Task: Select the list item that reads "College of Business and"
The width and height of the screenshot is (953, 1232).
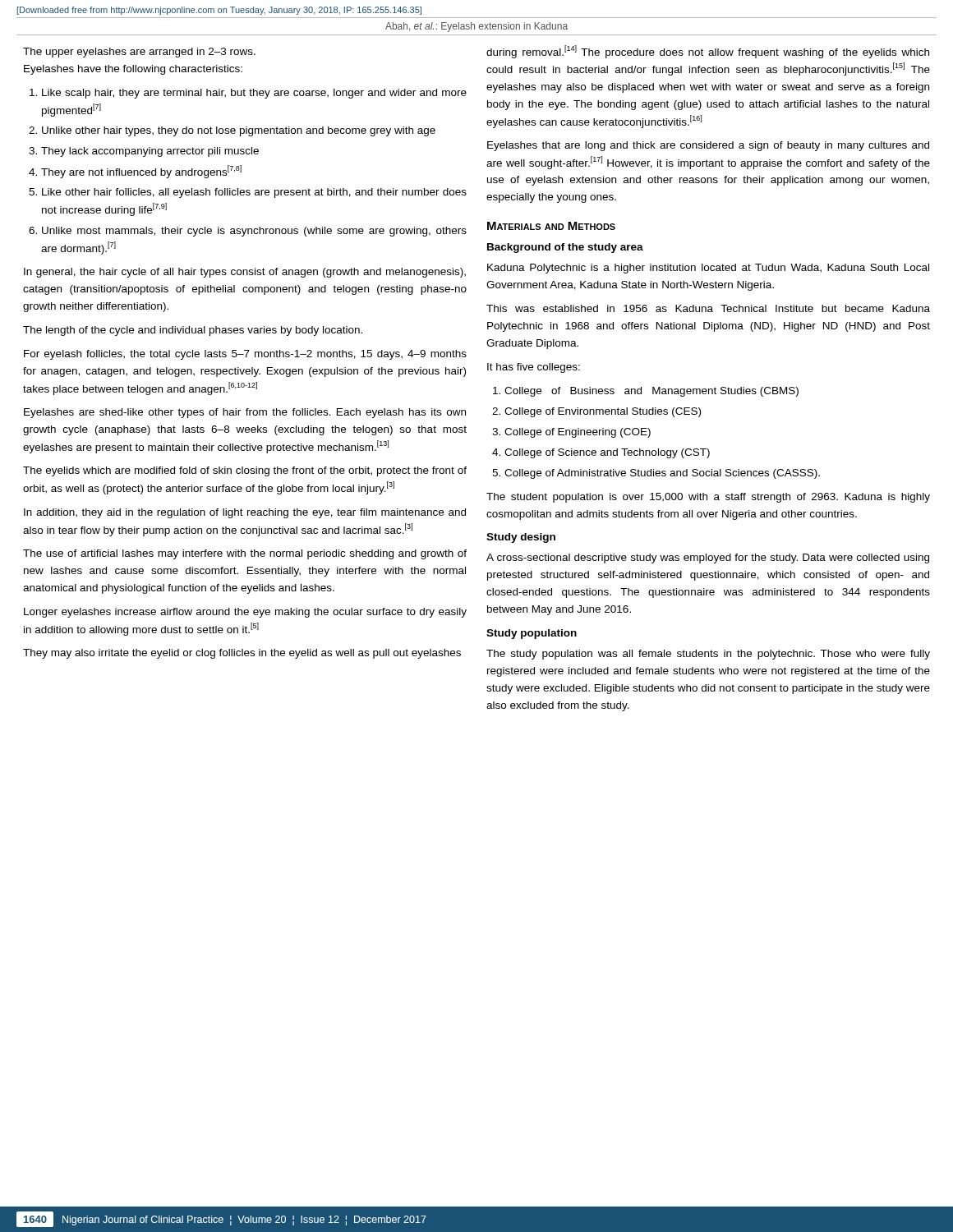Action: pyautogui.click(x=717, y=391)
